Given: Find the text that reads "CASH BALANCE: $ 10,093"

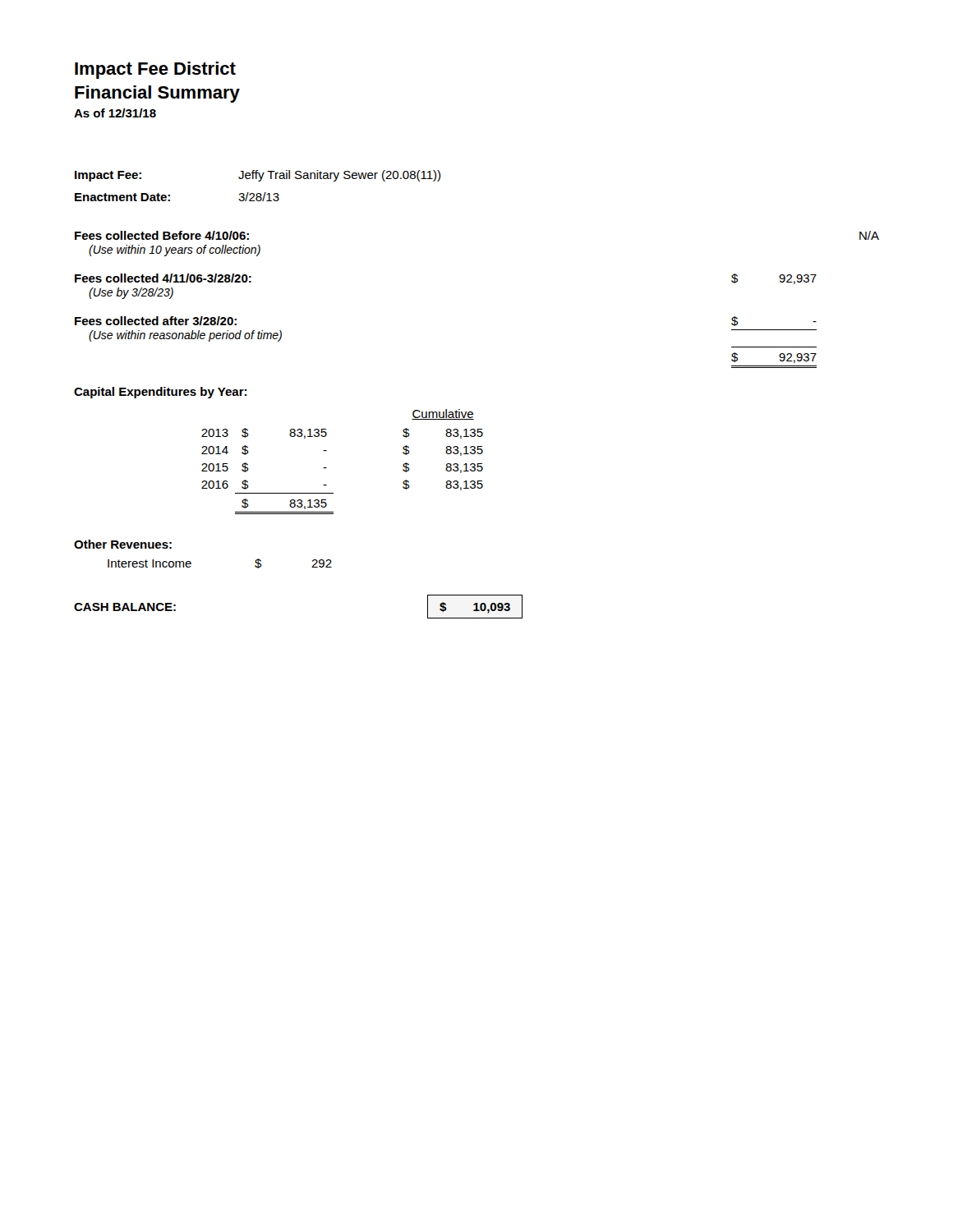Looking at the screenshot, I should coord(125,606).
